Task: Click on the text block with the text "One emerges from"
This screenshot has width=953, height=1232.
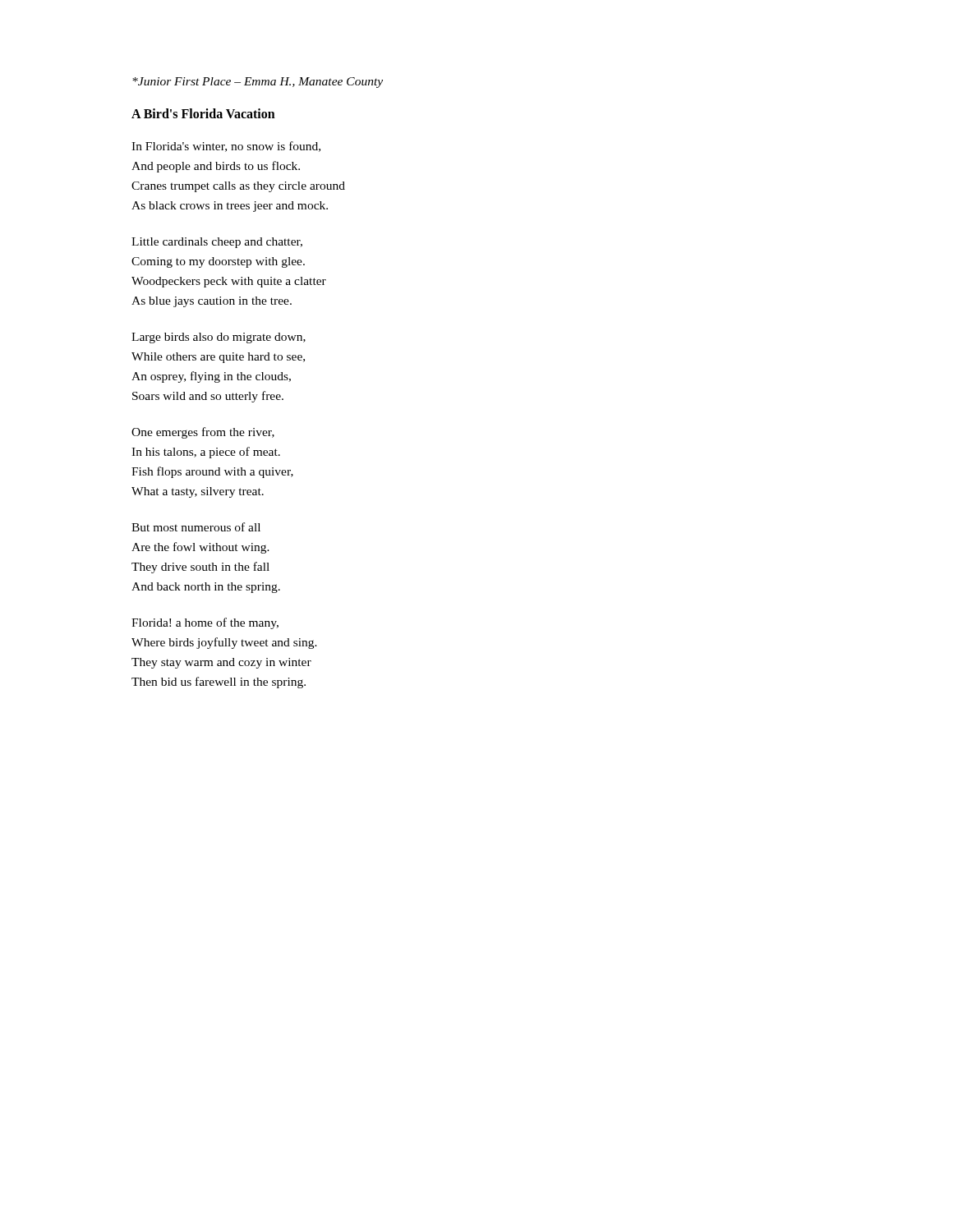Action: pos(213,461)
